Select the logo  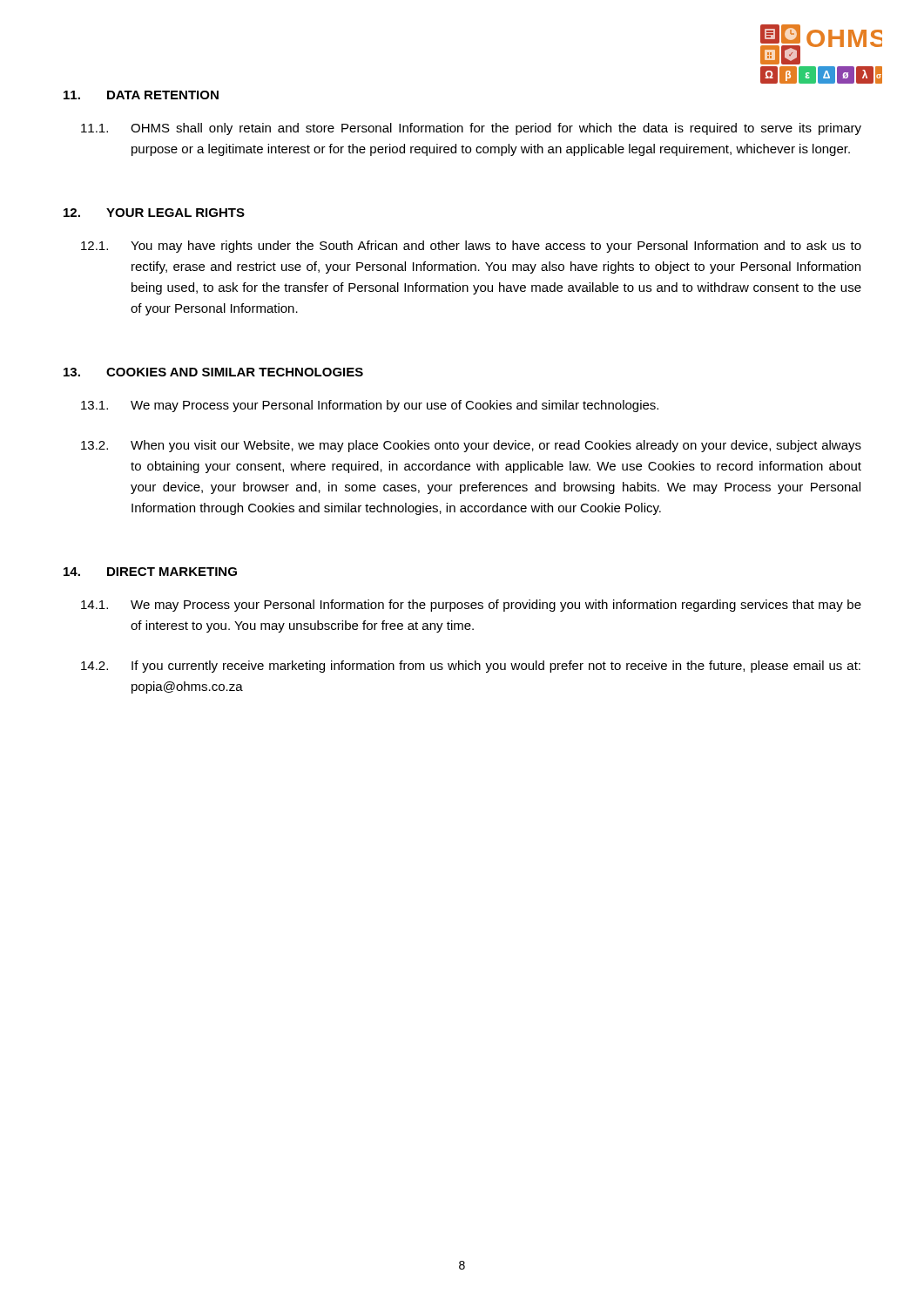[x=821, y=55]
